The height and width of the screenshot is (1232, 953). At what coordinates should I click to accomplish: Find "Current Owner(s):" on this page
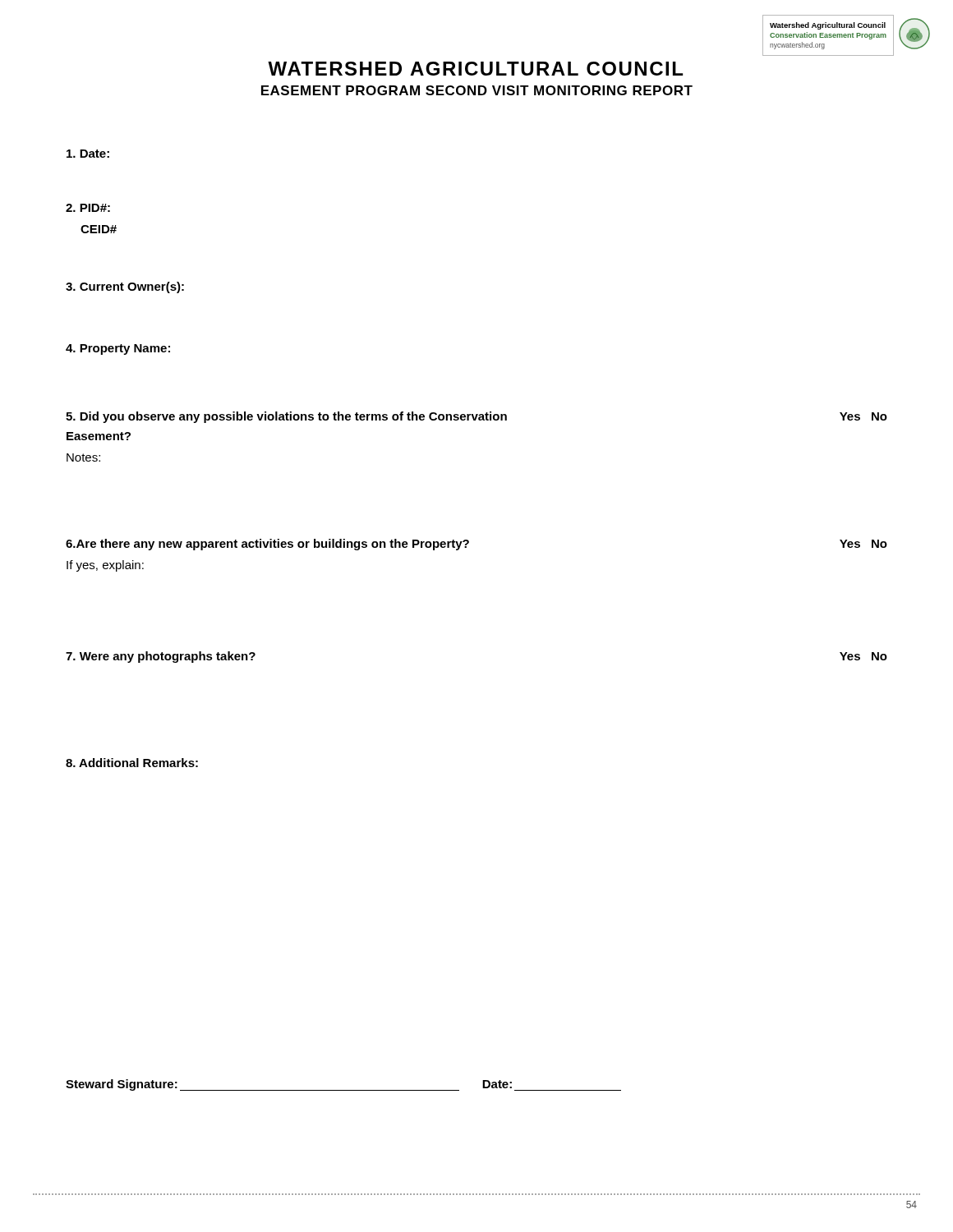point(125,286)
